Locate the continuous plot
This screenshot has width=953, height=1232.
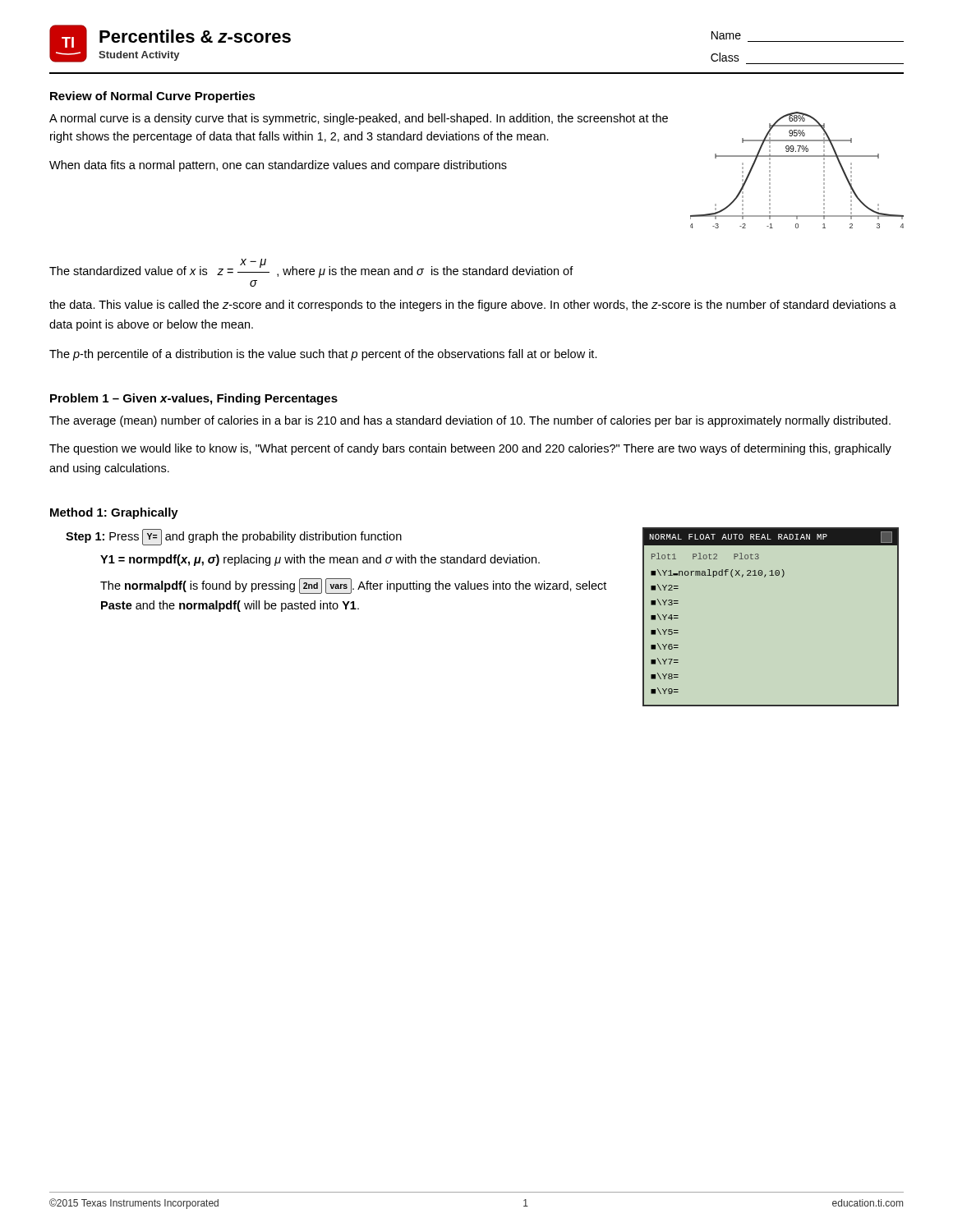[797, 173]
